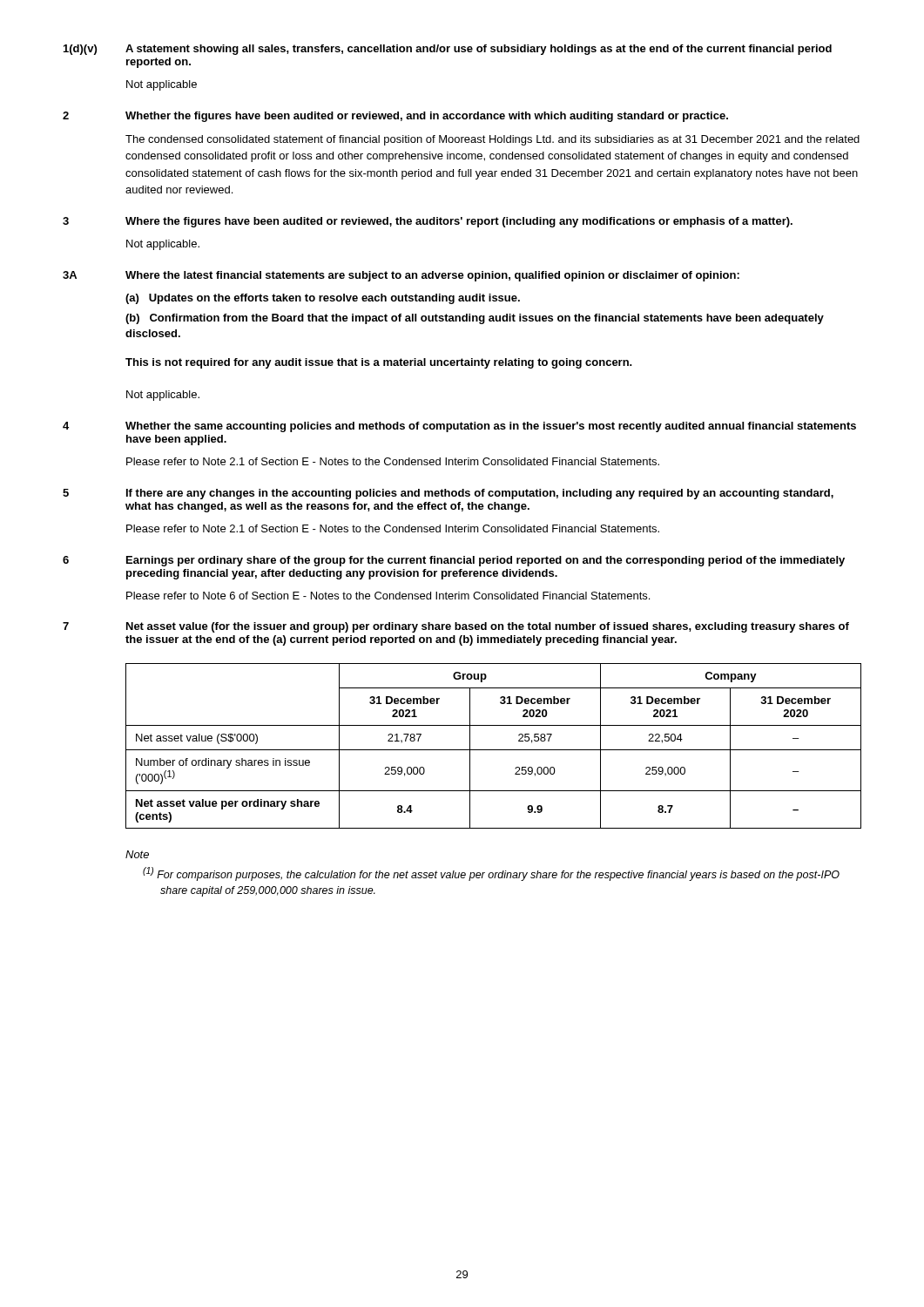Image resolution: width=924 pixels, height=1307 pixels.
Task: Locate a footnote
Action: [462, 868]
